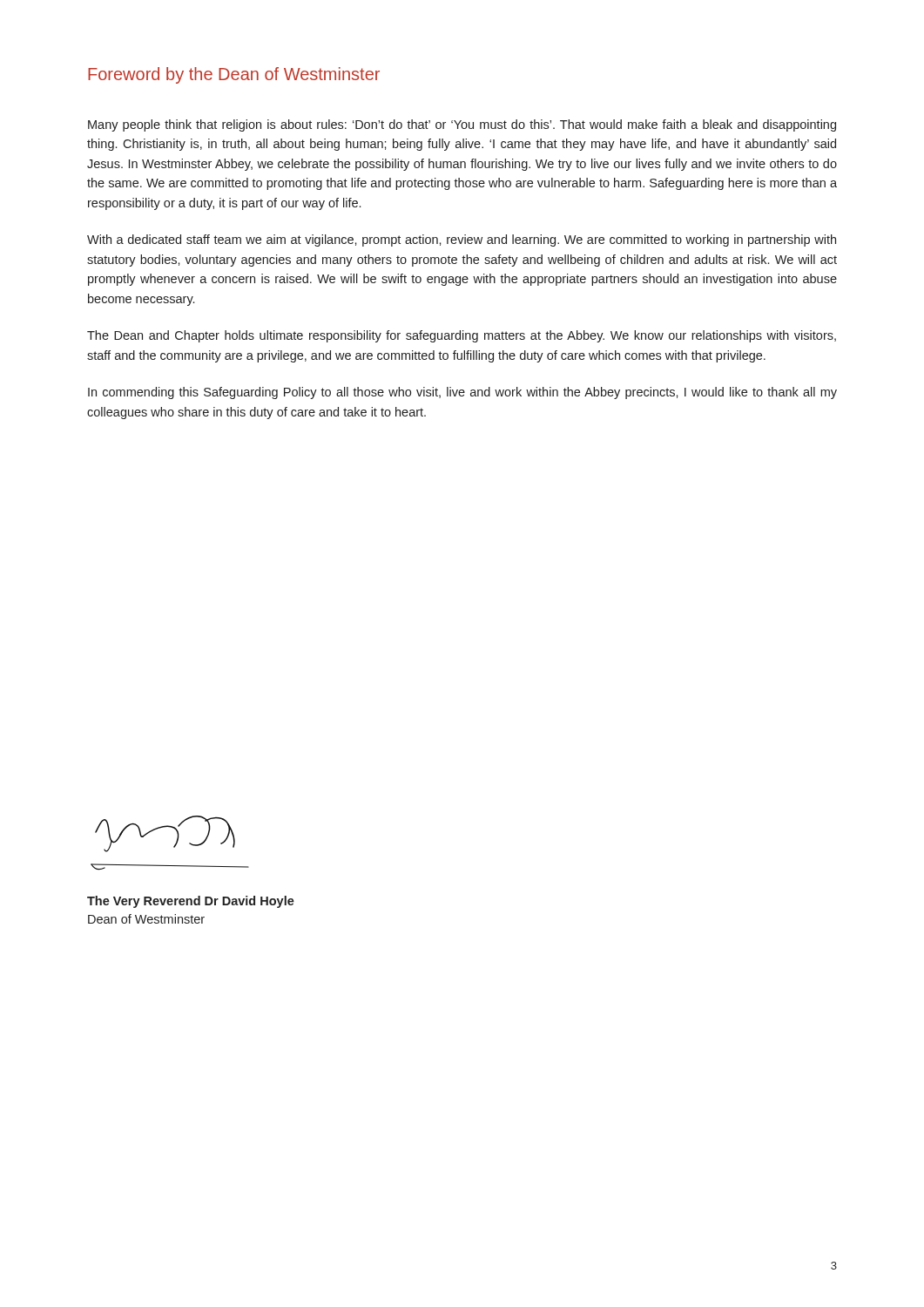This screenshot has height=1307, width=924.
Task: Point to the block beginning "The Dean and"
Action: tap(462, 345)
